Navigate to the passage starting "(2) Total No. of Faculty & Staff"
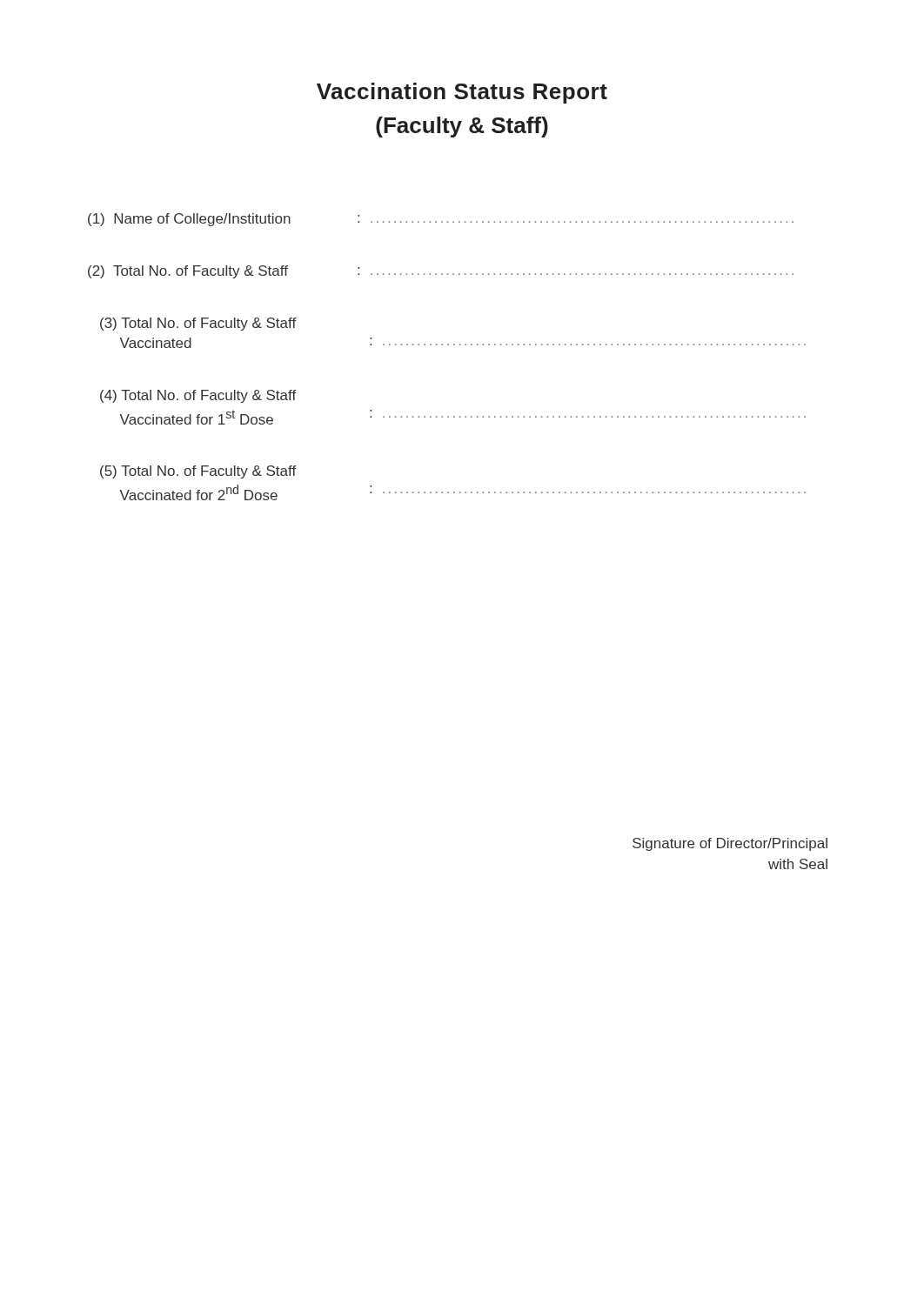This screenshot has height=1305, width=924. point(471,271)
